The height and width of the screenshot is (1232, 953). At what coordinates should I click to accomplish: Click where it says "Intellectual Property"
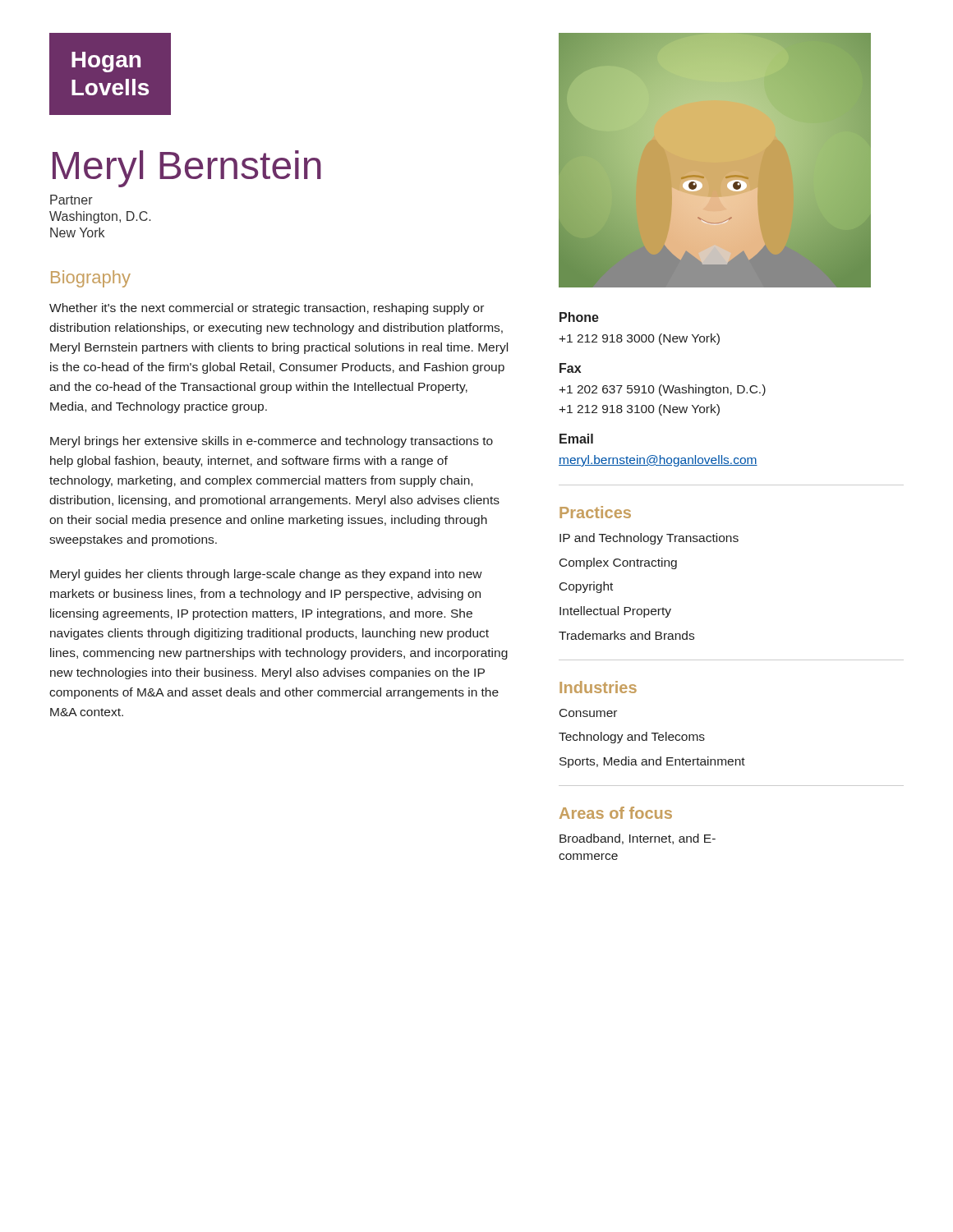615,612
